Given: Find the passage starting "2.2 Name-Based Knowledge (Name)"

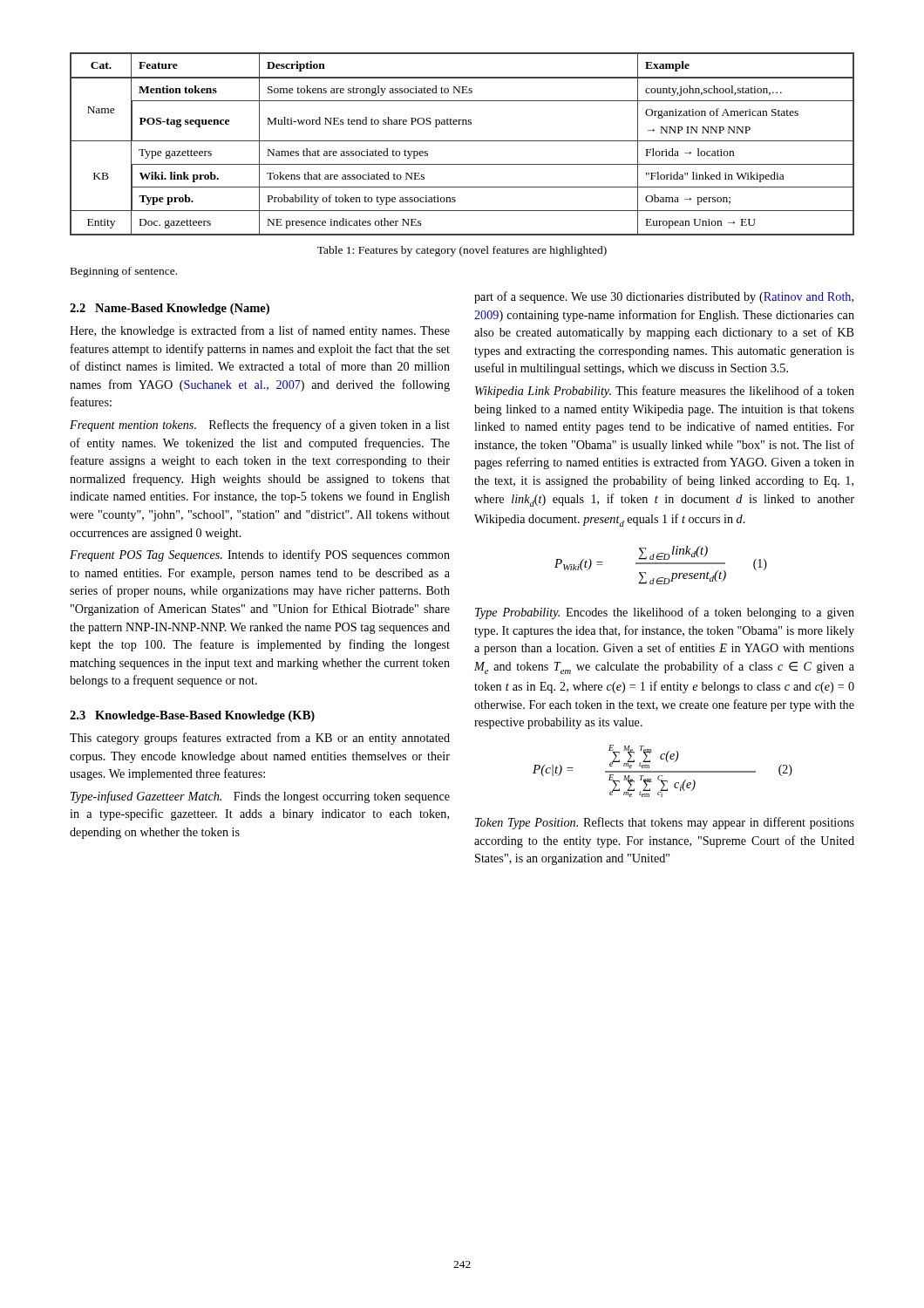Looking at the screenshot, I should pyautogui.click(x=170, y=308).
